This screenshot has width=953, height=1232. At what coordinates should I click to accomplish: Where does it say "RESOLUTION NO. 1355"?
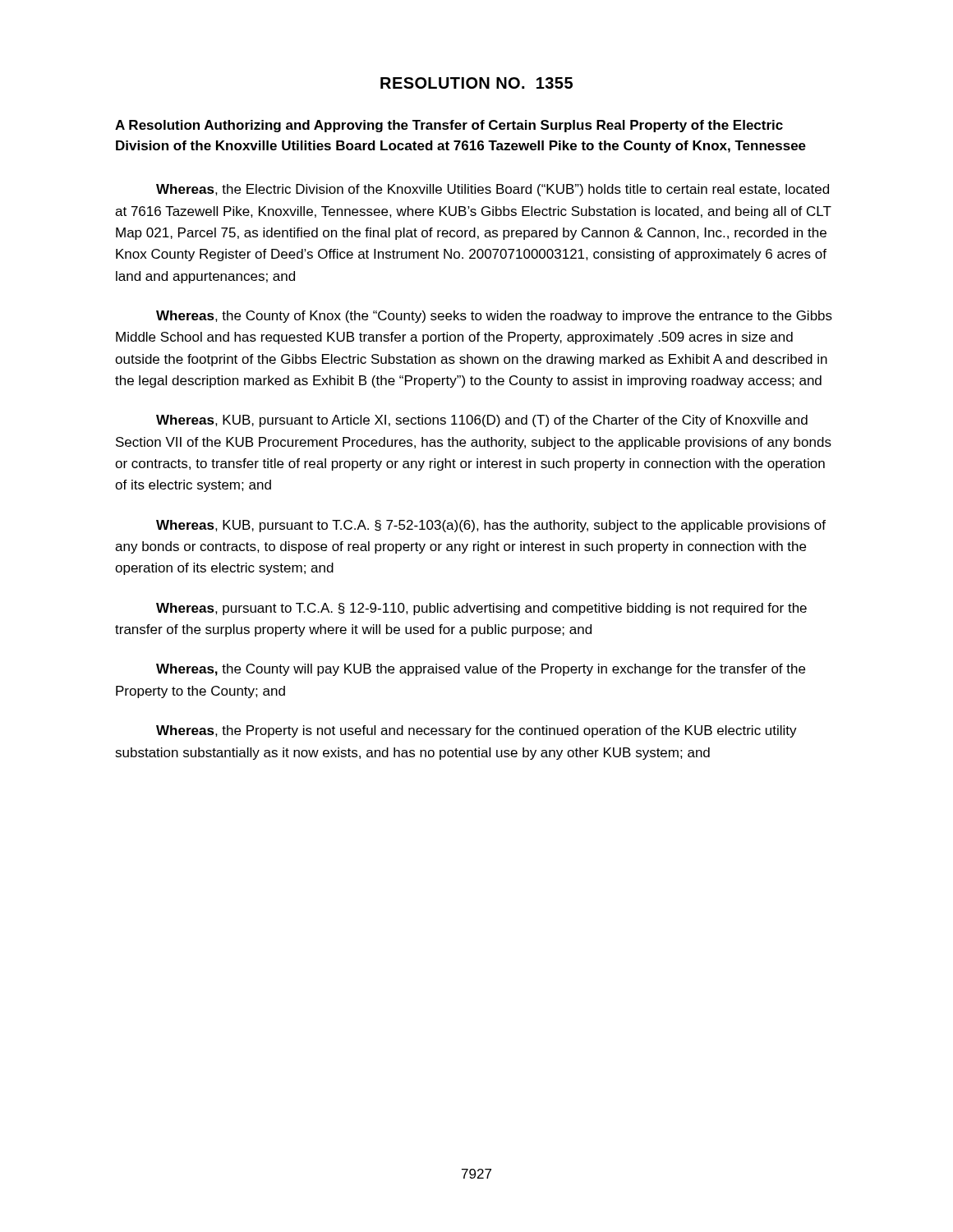(x=476, y=83)
